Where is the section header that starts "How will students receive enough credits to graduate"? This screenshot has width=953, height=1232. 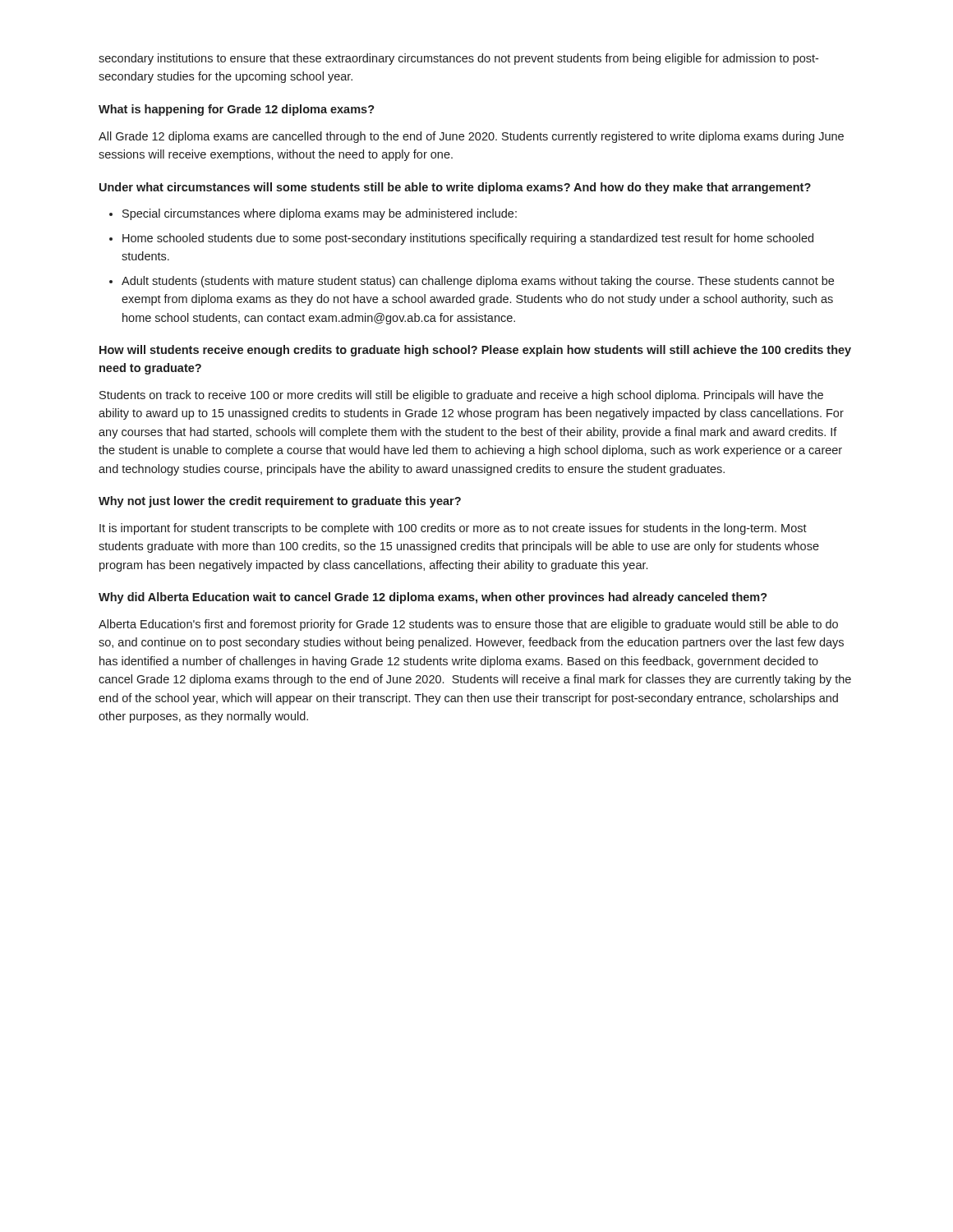pos(475,359)
